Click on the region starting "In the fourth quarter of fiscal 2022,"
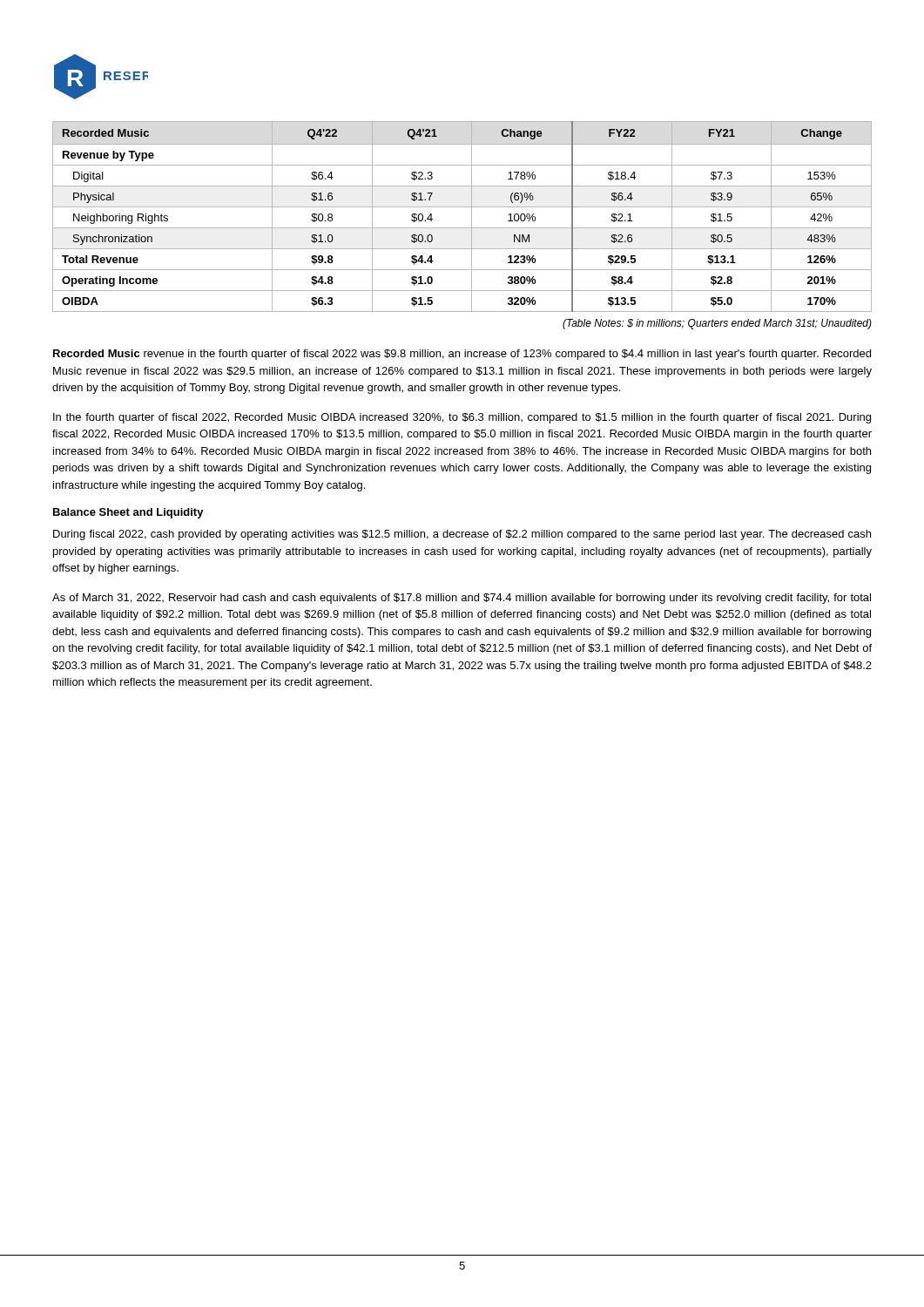Image resolution: width=924 pixels, height=1307 pixels. point(462,451)
